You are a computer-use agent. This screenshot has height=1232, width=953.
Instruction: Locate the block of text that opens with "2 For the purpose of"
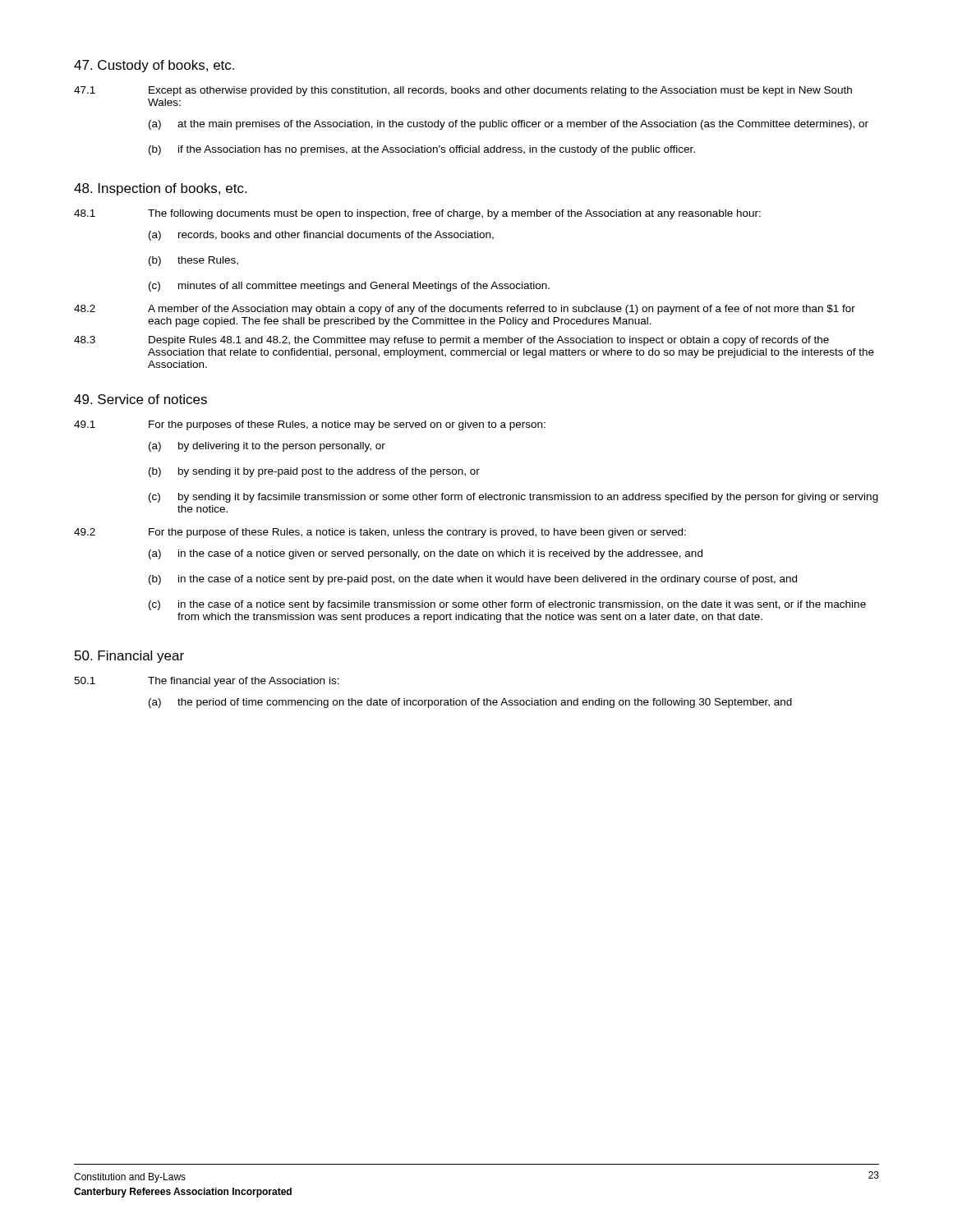coord(476,532)
